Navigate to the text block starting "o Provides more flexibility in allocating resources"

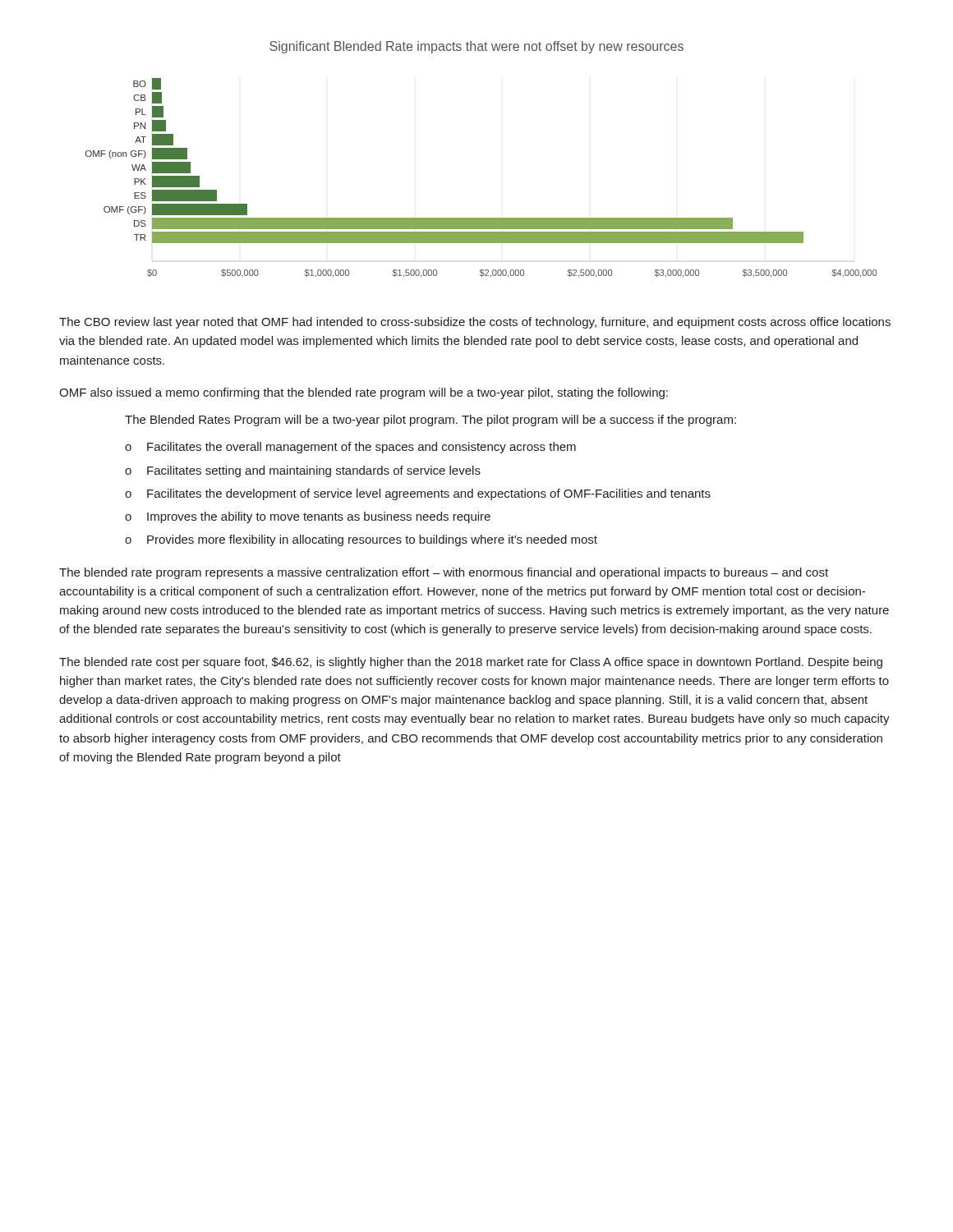[x=361, y=540]
